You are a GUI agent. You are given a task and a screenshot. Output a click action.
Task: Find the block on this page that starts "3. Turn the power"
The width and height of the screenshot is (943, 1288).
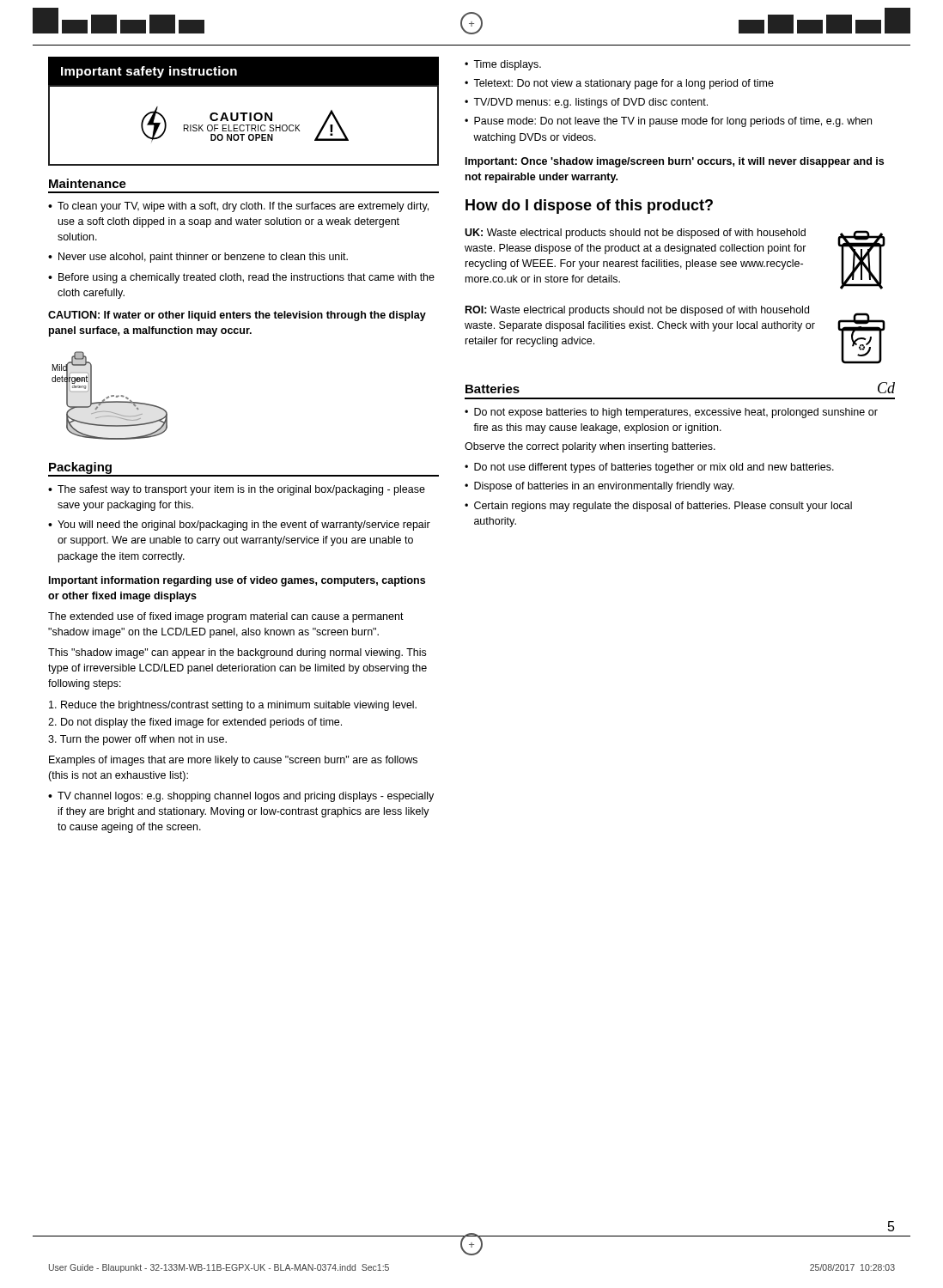(137, 740)
